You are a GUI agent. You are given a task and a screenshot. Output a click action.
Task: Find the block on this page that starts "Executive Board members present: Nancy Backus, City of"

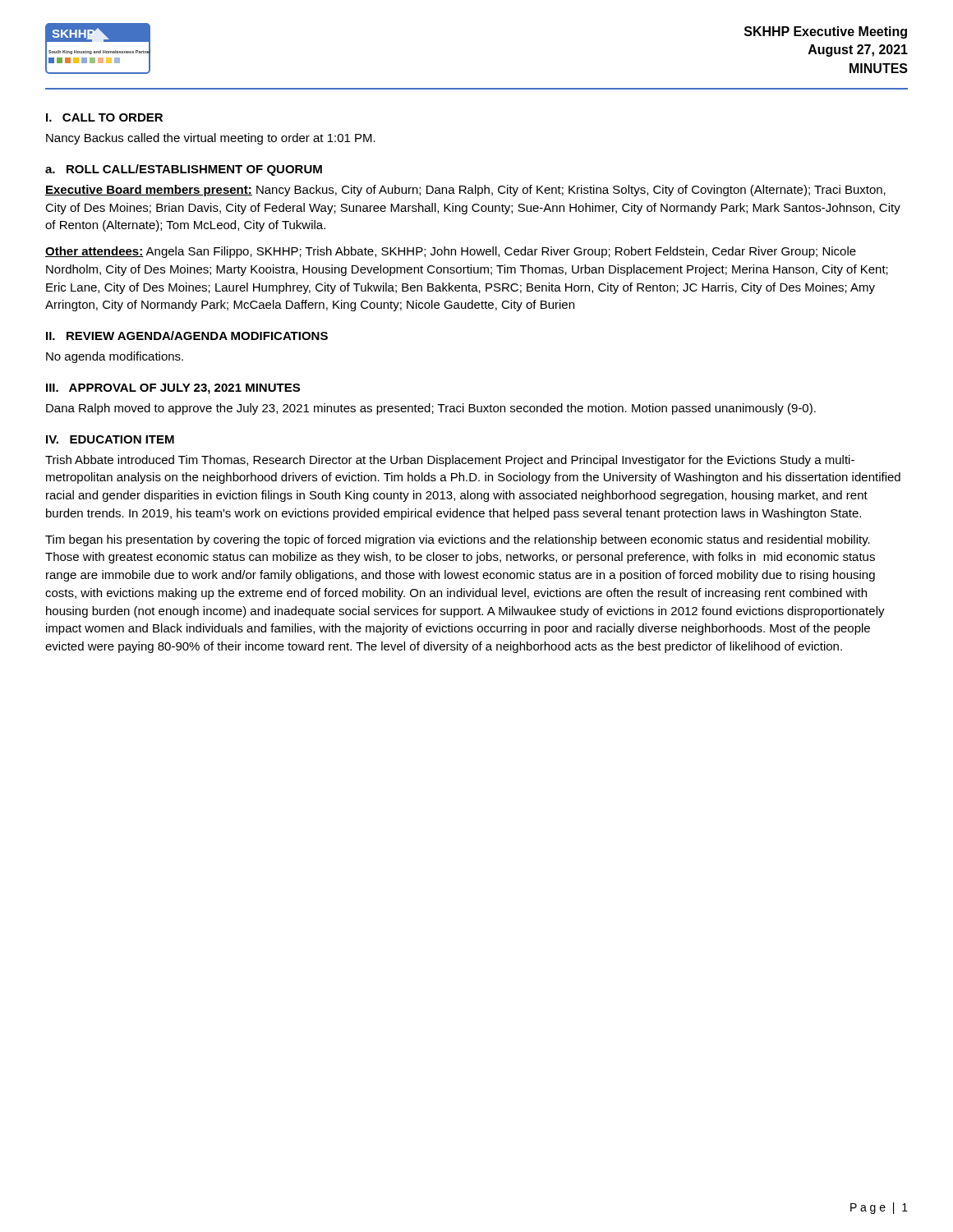(x=473, y=207)
